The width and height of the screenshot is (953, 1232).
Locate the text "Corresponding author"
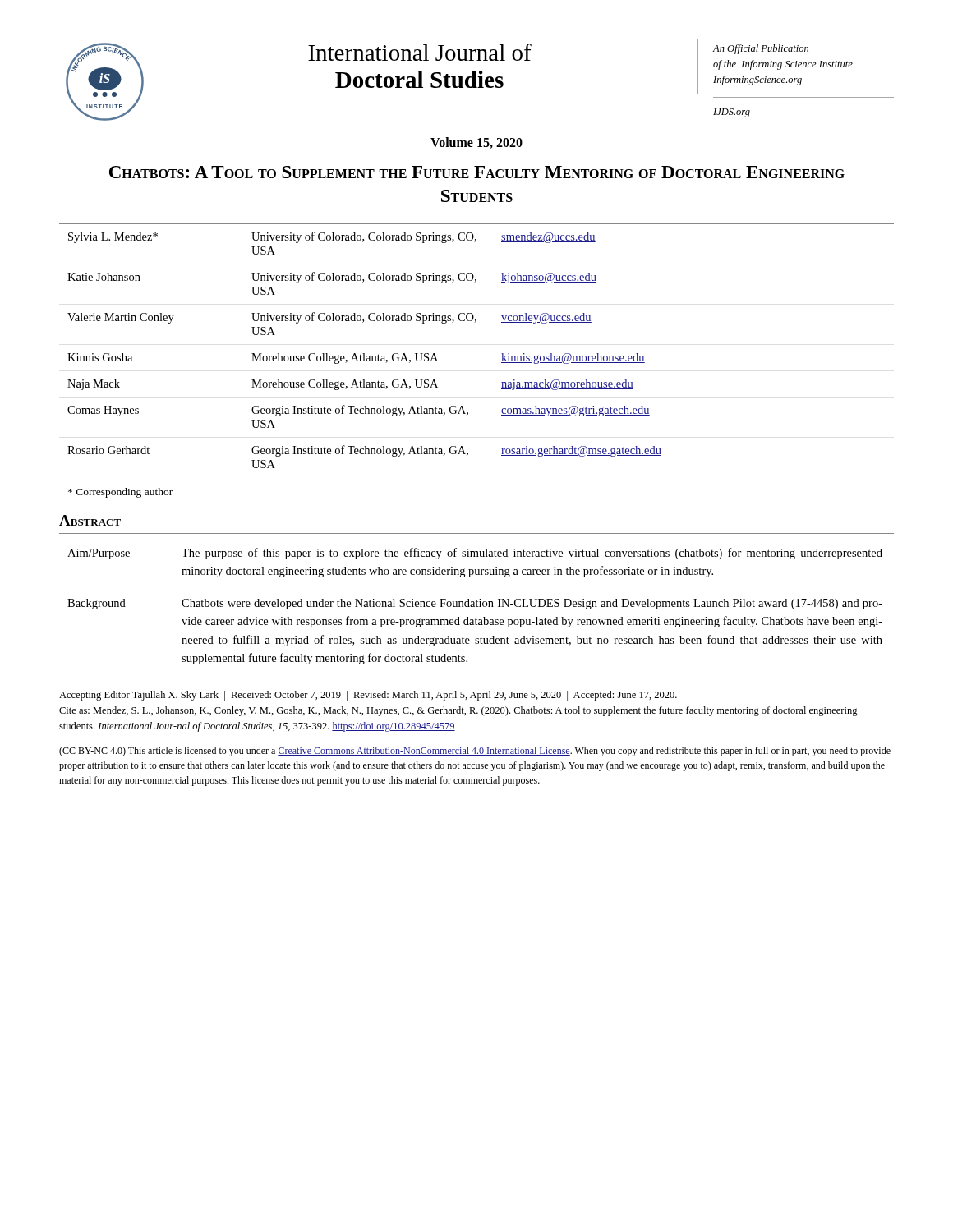(120, 491)
